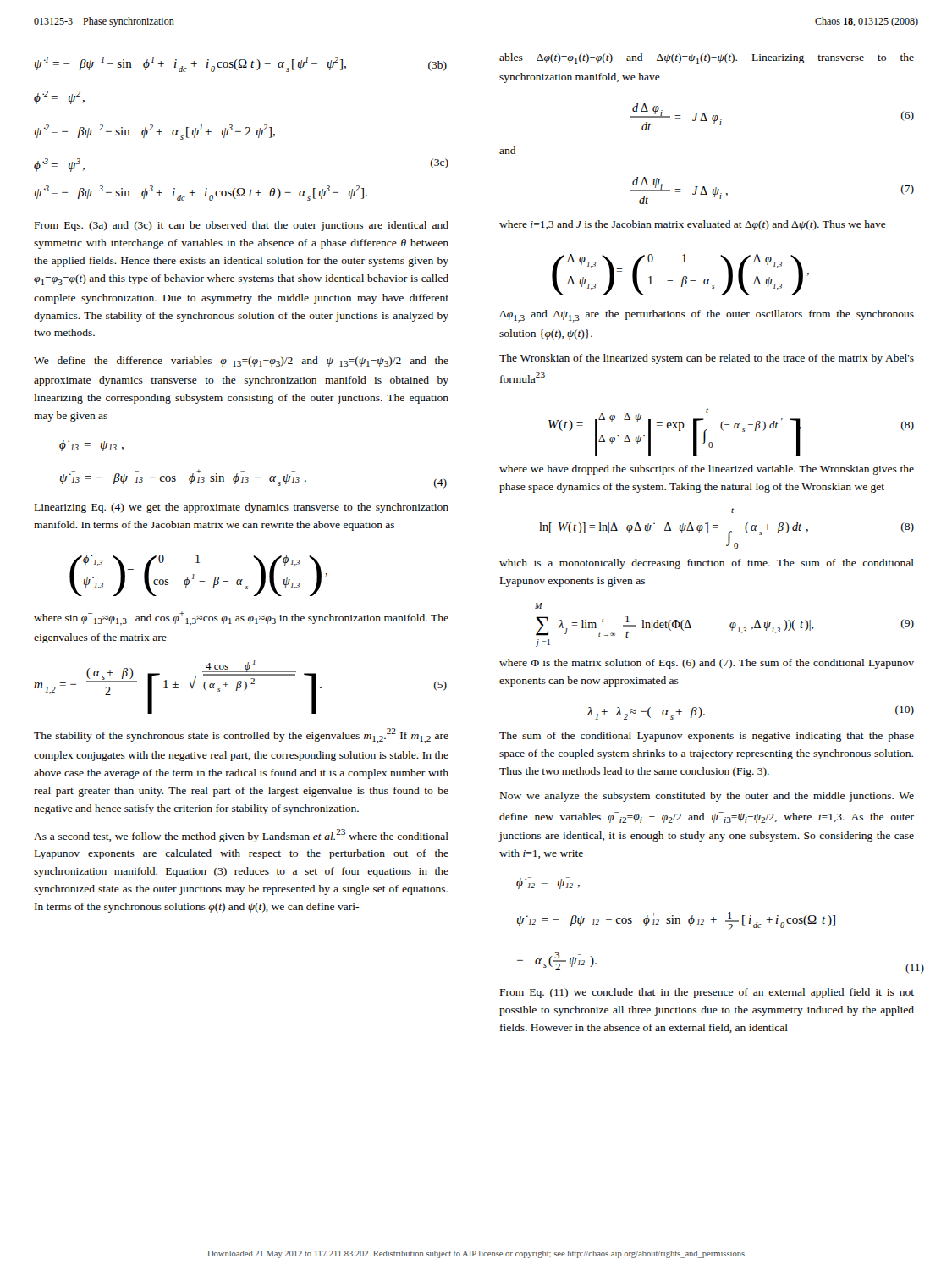The height and width of the screenshot is (1270, 952).
Task: Find the element starting "ϕ̇ 3 = ψ 3 , (3c)"
Action: coord(45,164)
